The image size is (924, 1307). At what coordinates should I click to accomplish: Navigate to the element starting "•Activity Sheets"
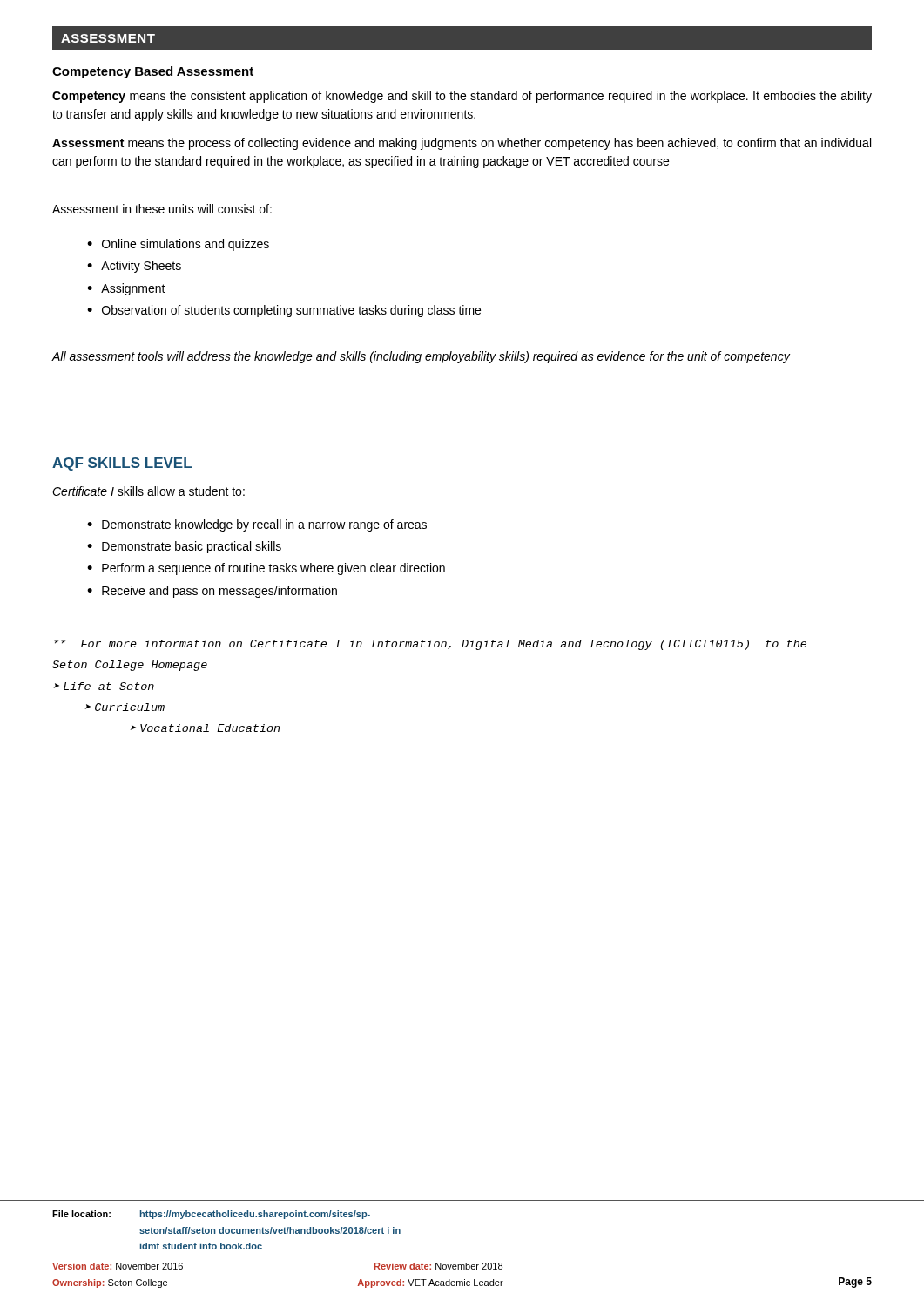[134, 267]
